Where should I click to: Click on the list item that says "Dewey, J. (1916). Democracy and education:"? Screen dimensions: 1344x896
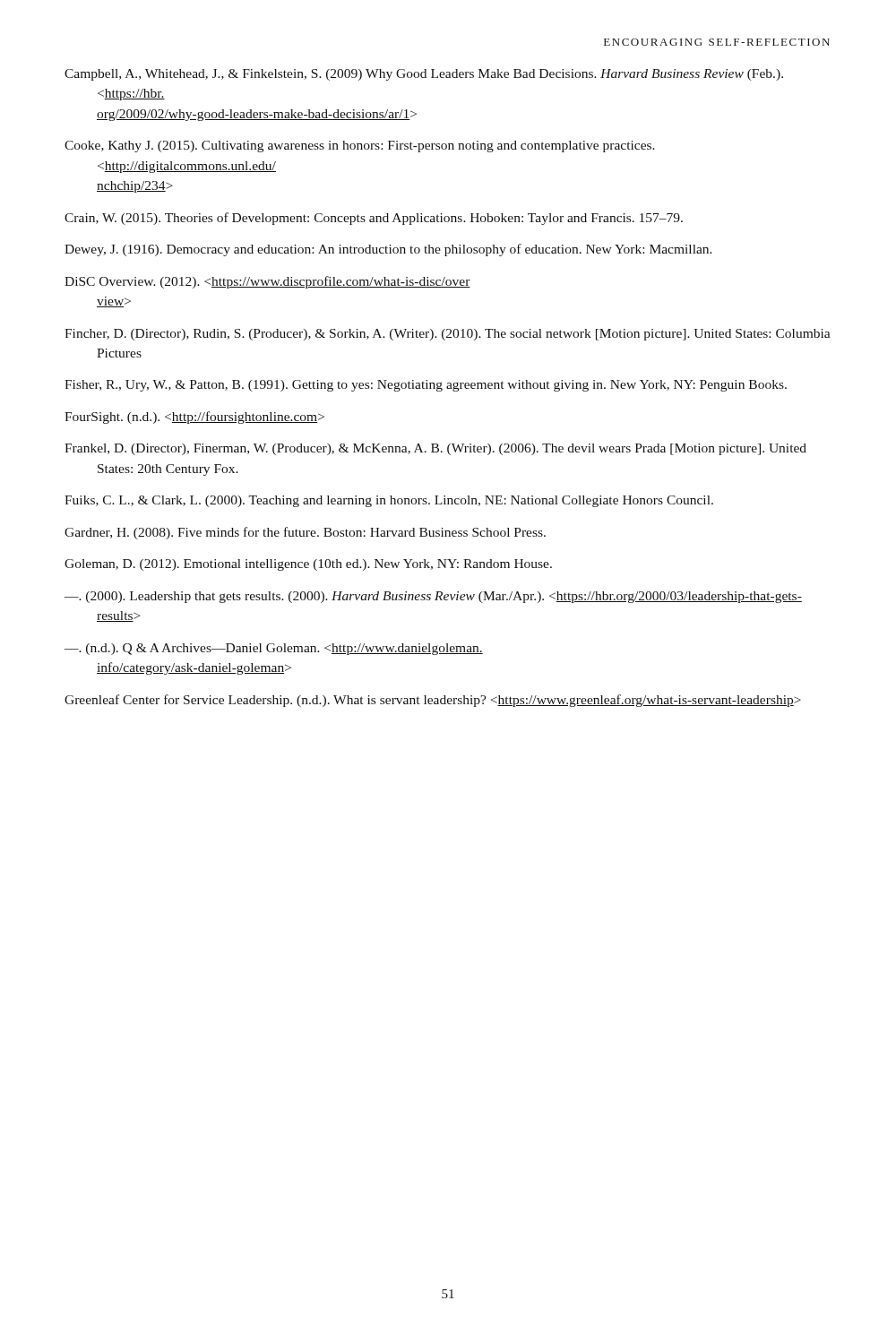click(x=389, y=249)
